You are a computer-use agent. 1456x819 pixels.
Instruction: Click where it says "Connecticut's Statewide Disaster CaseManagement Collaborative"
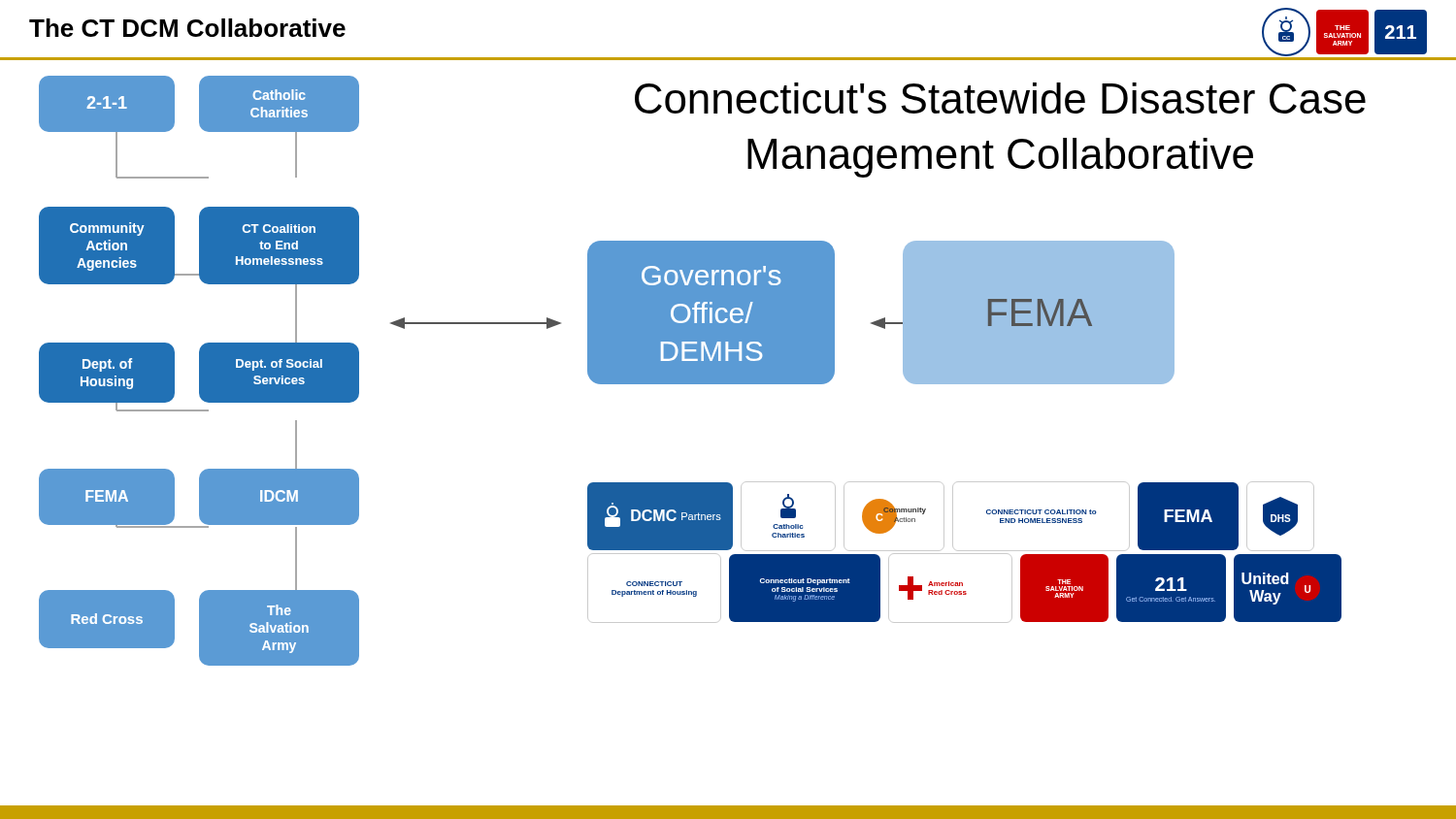1000,126
